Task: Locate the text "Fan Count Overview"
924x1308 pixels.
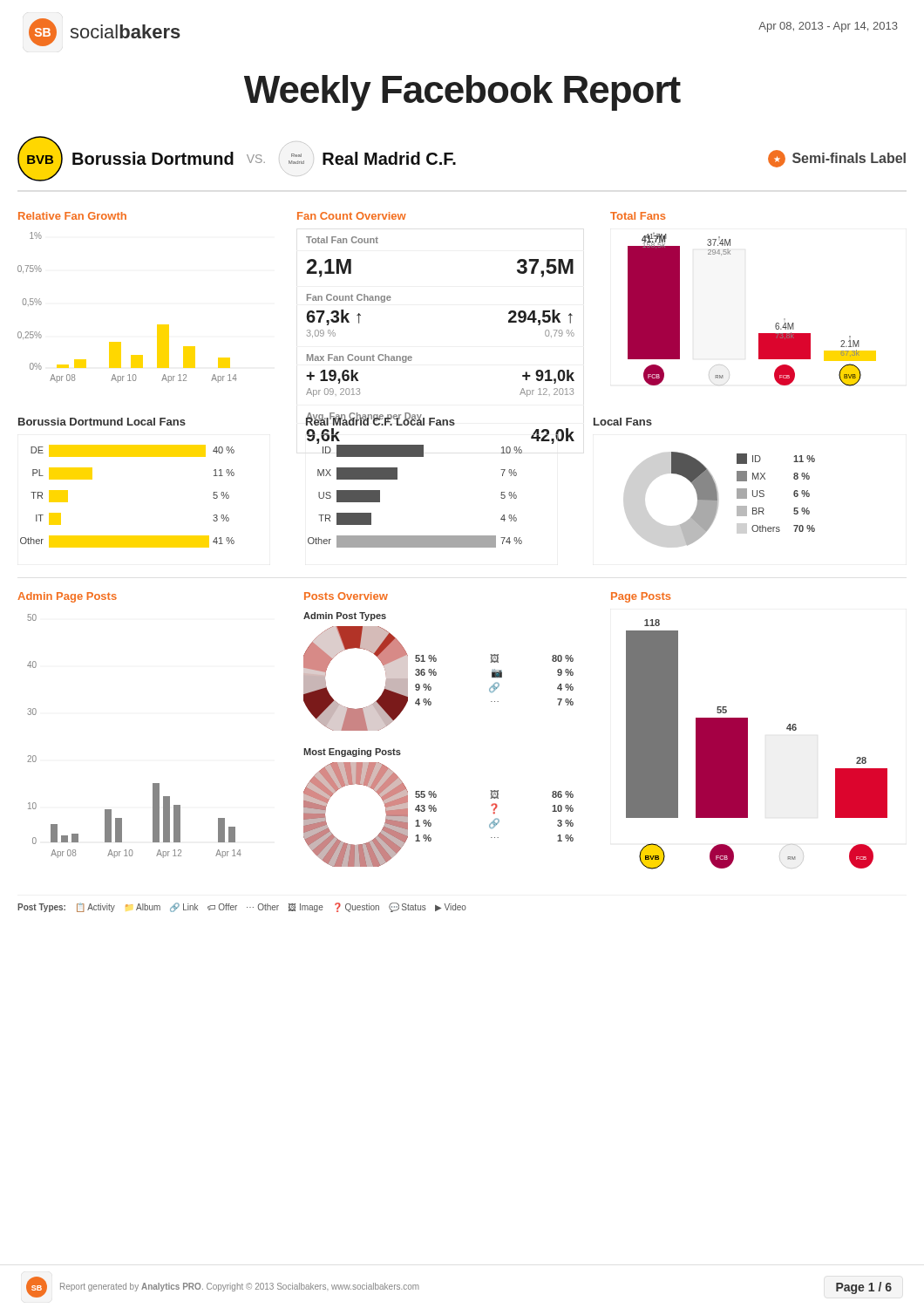Action: pos(351,216)
